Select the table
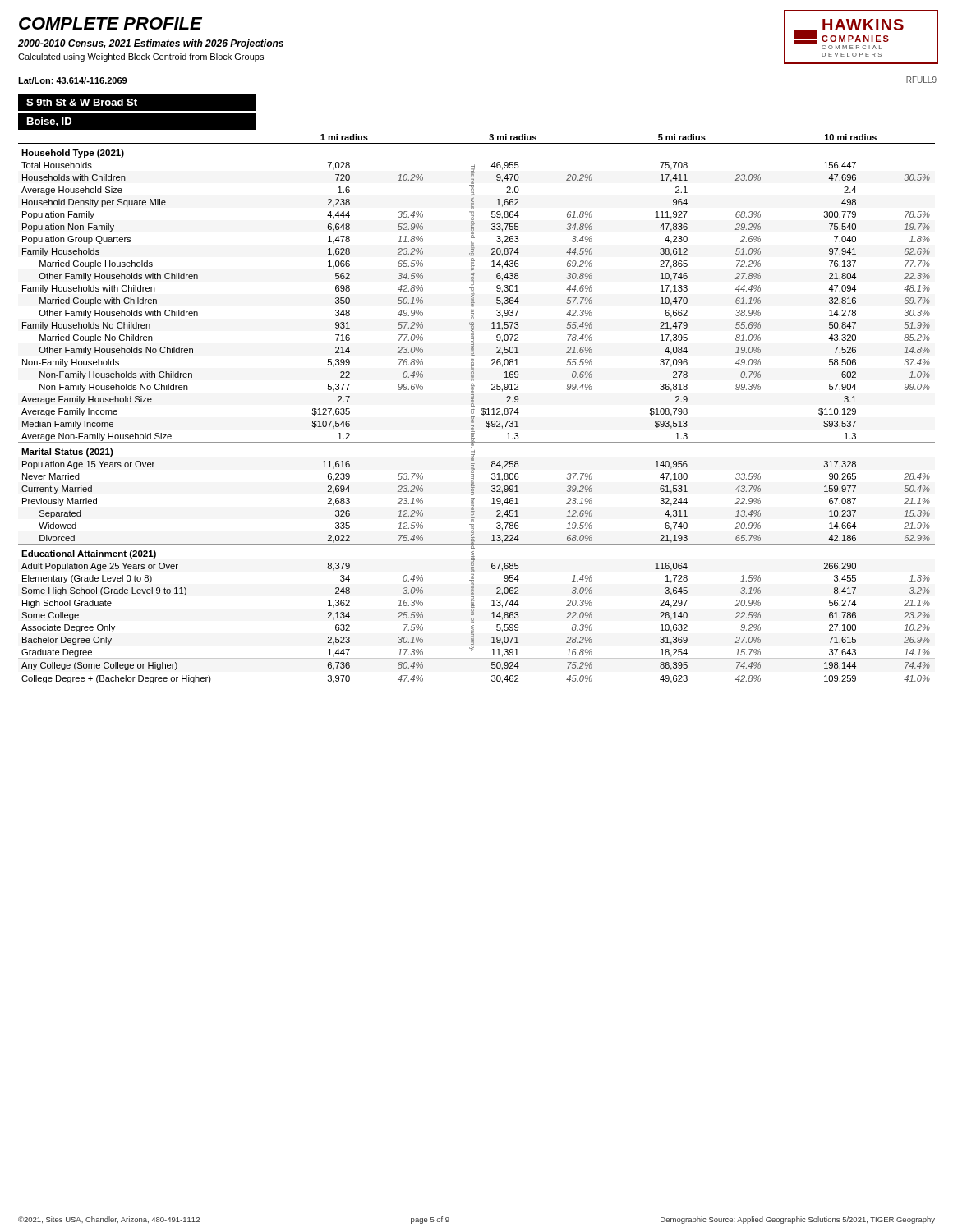 tap(476, 408)
